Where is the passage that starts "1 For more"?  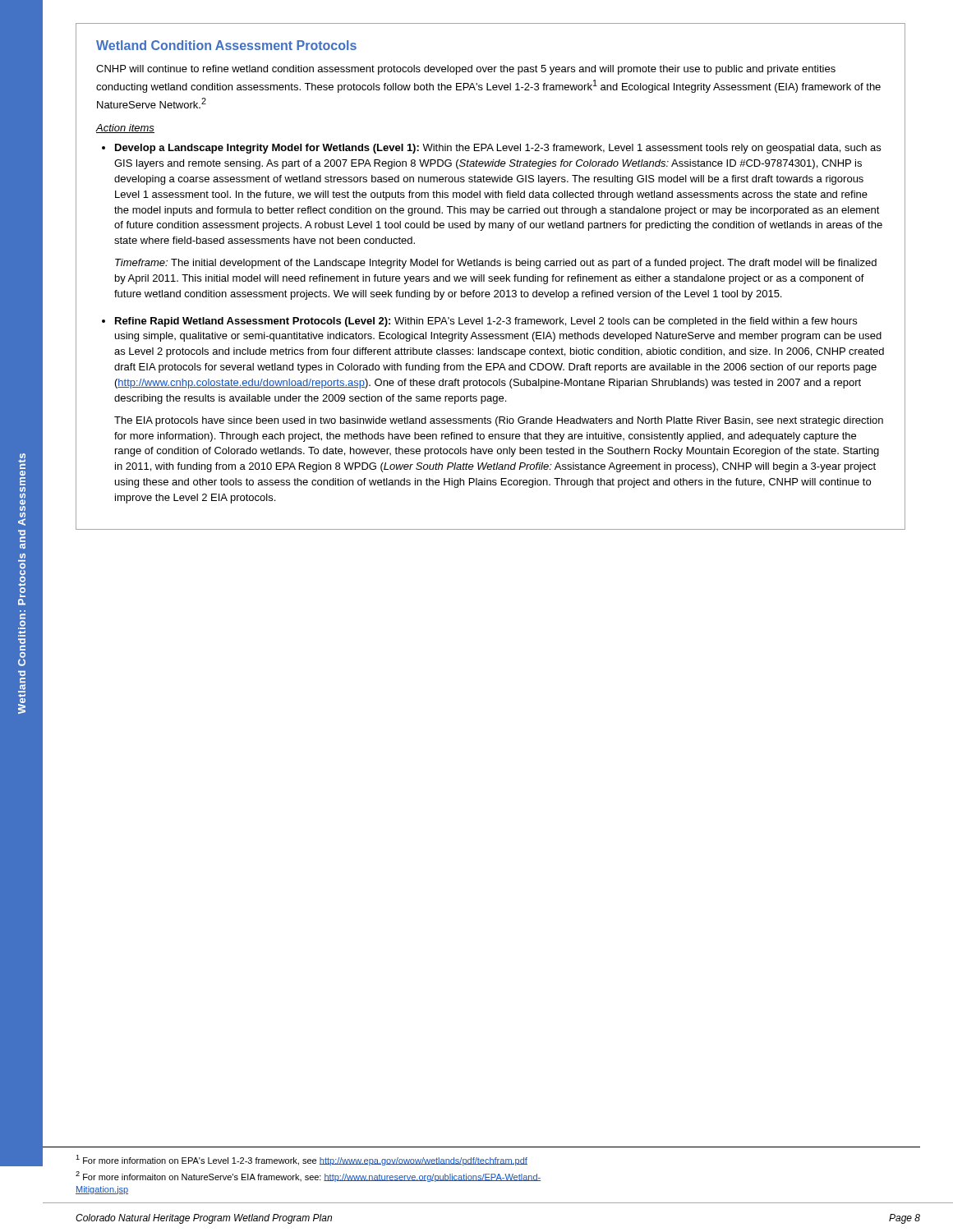pyautogui.click(x=481, y=1159)
